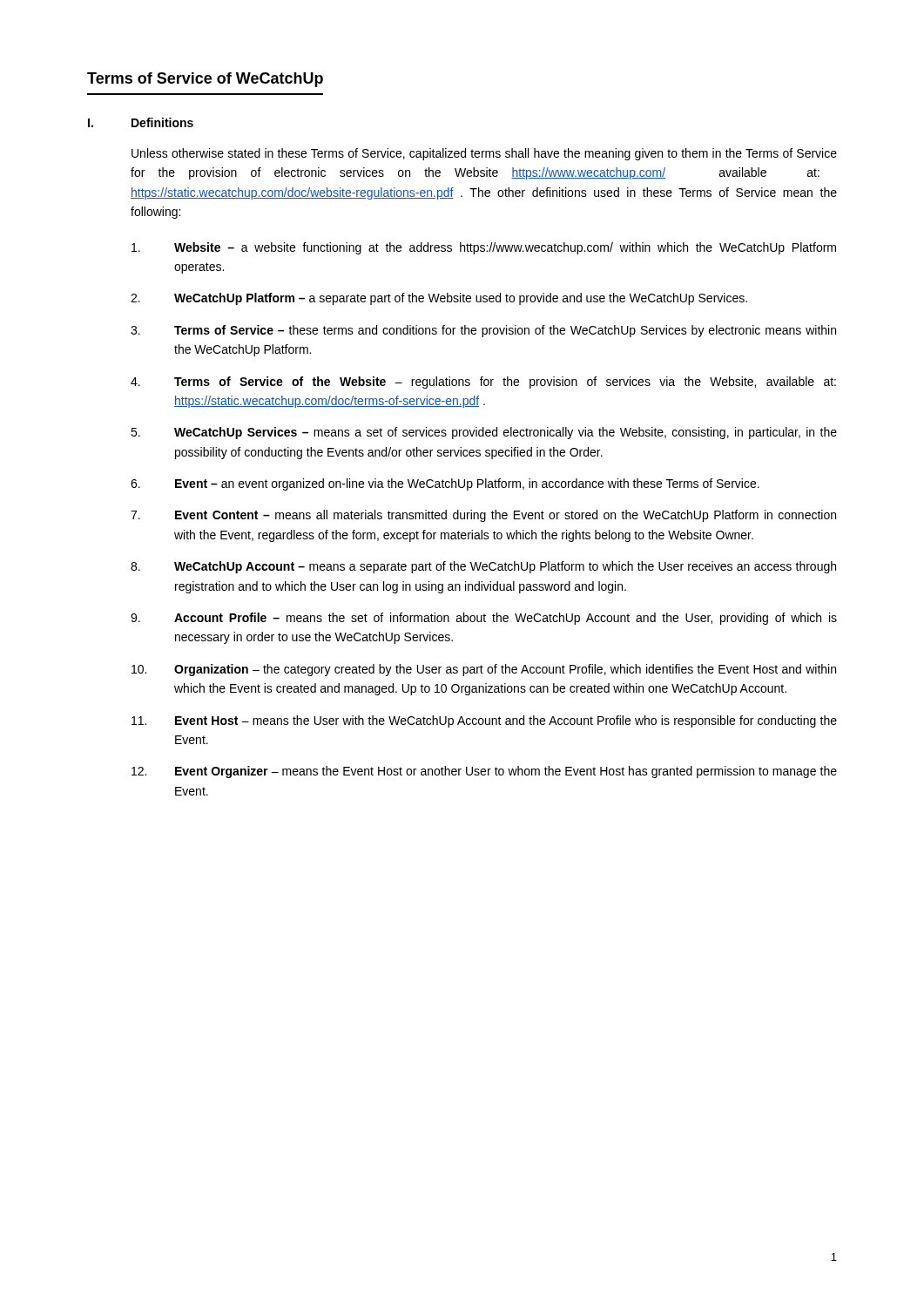This screenshot has height=1307, width=924.
Task: Select the list item with the text "3. Terms of Service – these terms"
Action: (484, 340)
